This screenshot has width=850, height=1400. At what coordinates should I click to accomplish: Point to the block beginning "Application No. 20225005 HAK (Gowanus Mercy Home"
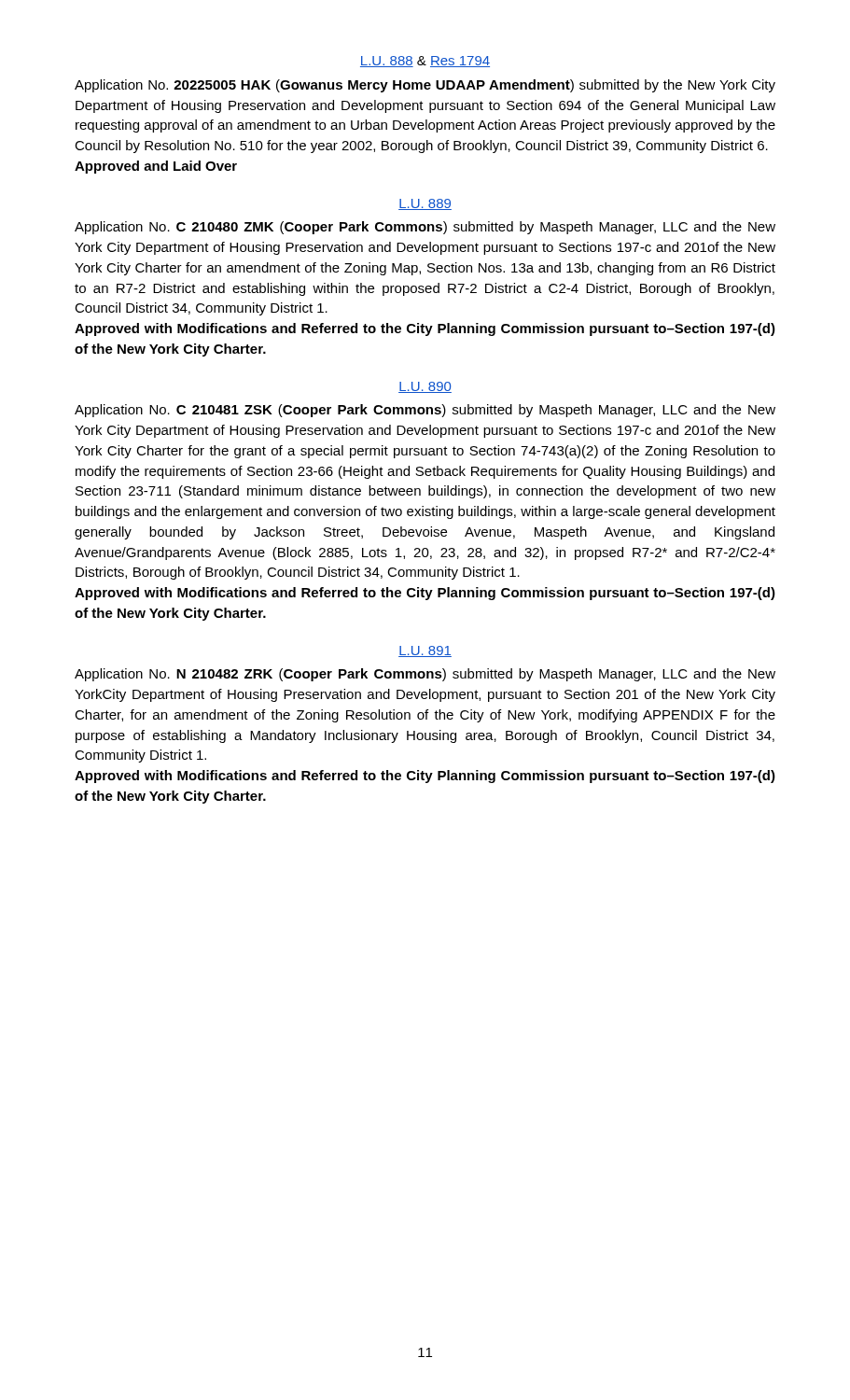425,125
